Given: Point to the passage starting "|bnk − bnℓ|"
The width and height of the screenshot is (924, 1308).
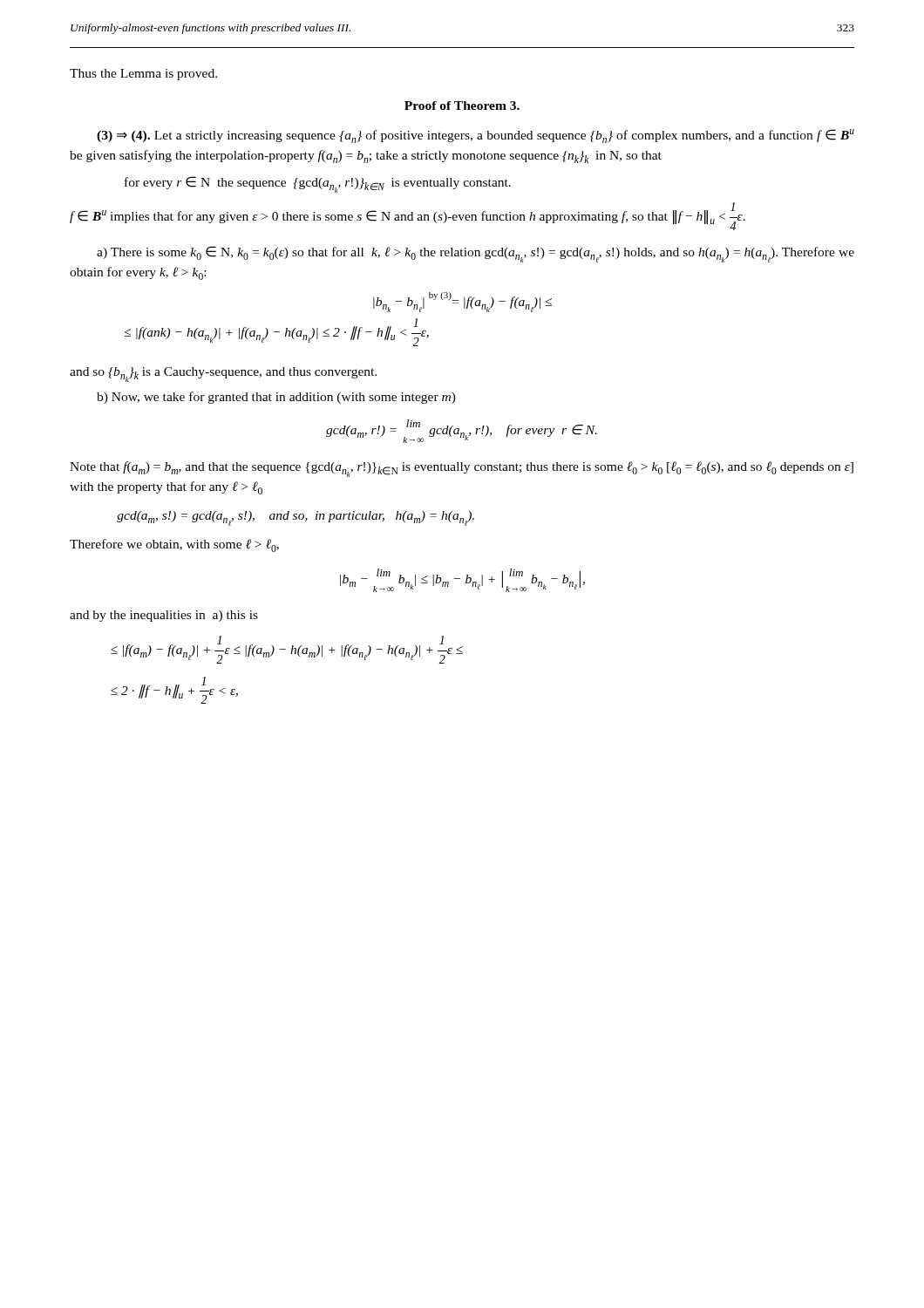Looking at the screenshot, I should 462,301.
